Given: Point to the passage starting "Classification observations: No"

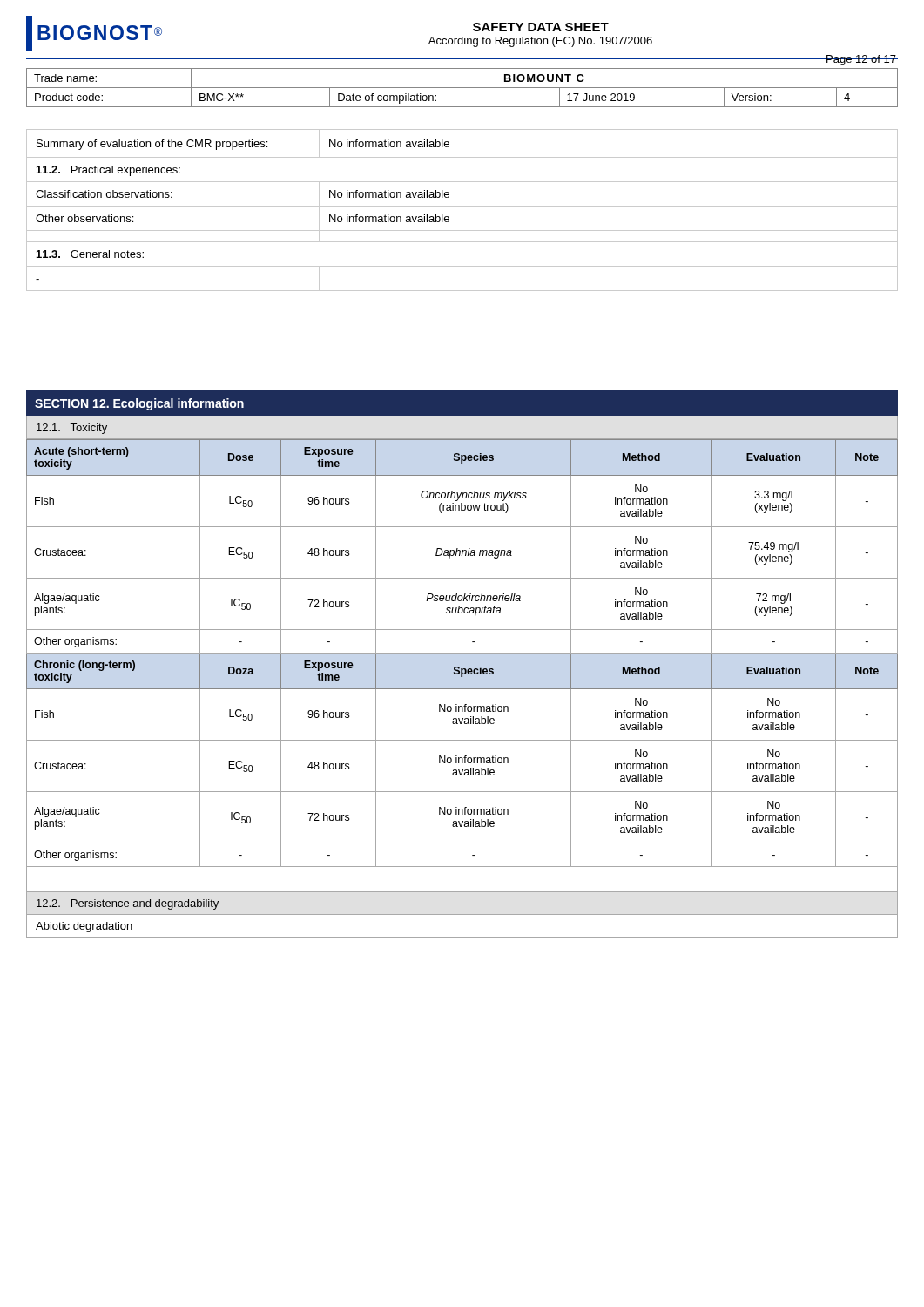Looking at the screenshot, I should click(x=462, y=194).
